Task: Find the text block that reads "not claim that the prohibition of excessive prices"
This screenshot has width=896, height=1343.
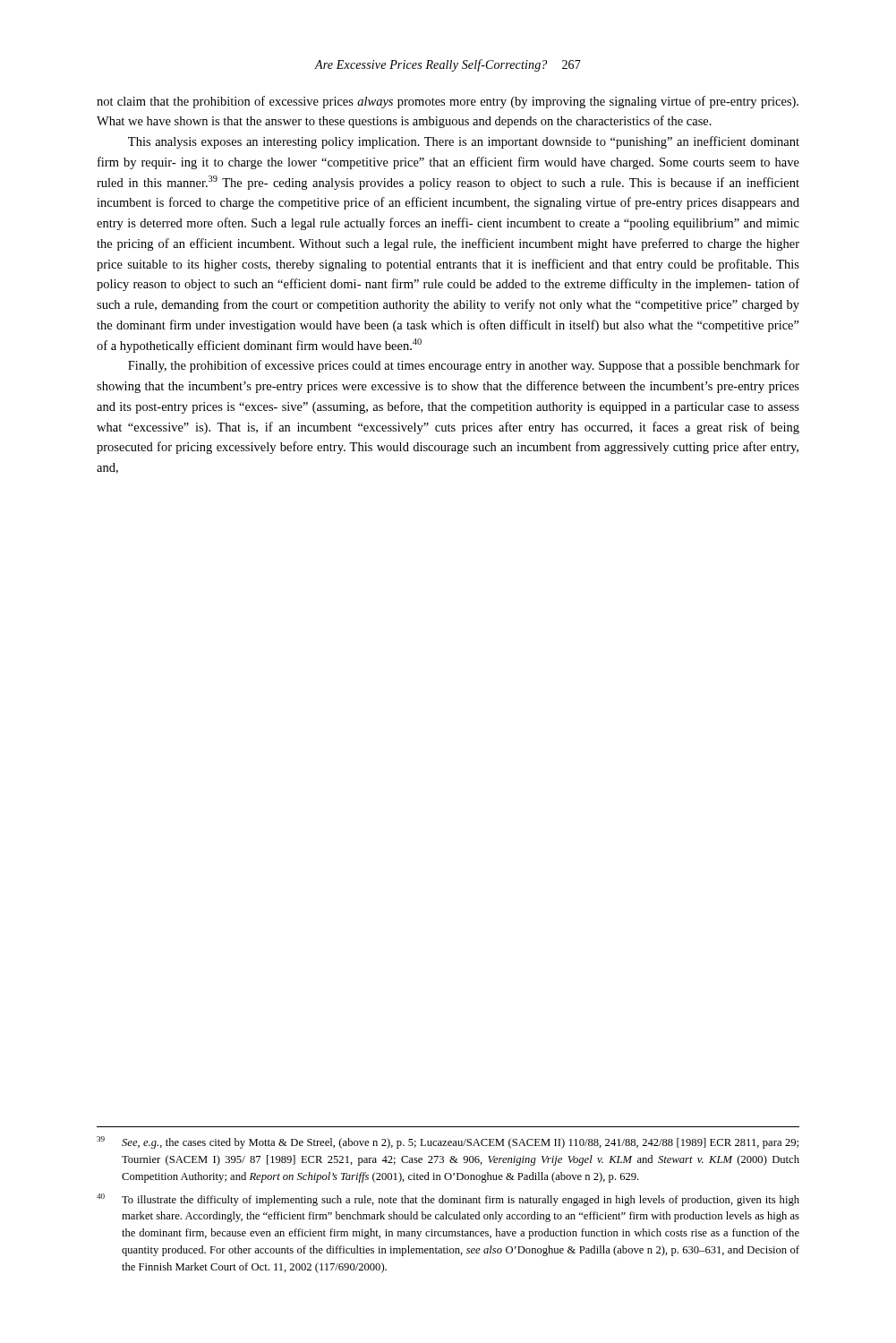Action: pyautogui.click(x=448, y=111)
